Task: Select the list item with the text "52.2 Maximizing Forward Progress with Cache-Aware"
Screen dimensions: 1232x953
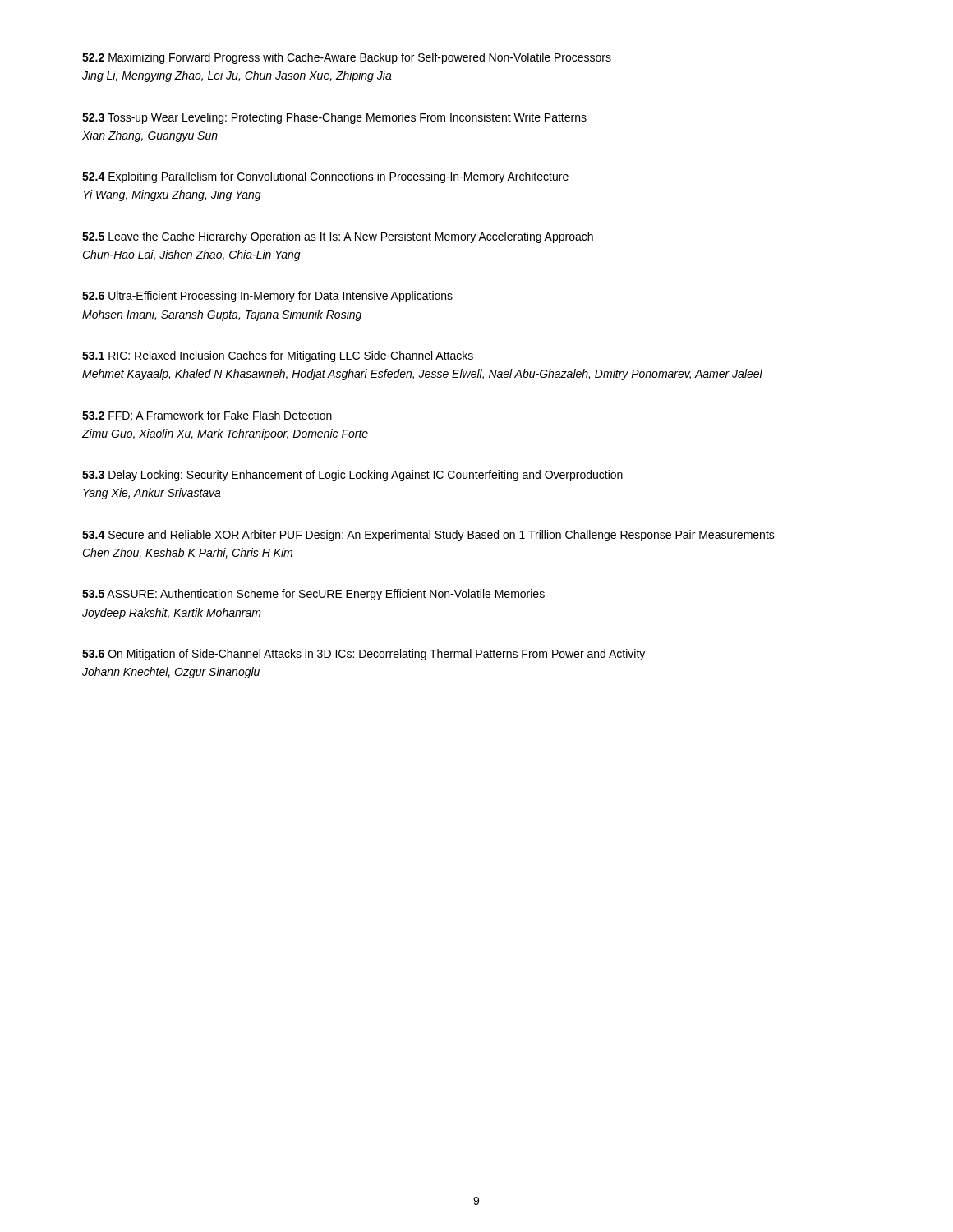Action: click(x=476, y=67)
